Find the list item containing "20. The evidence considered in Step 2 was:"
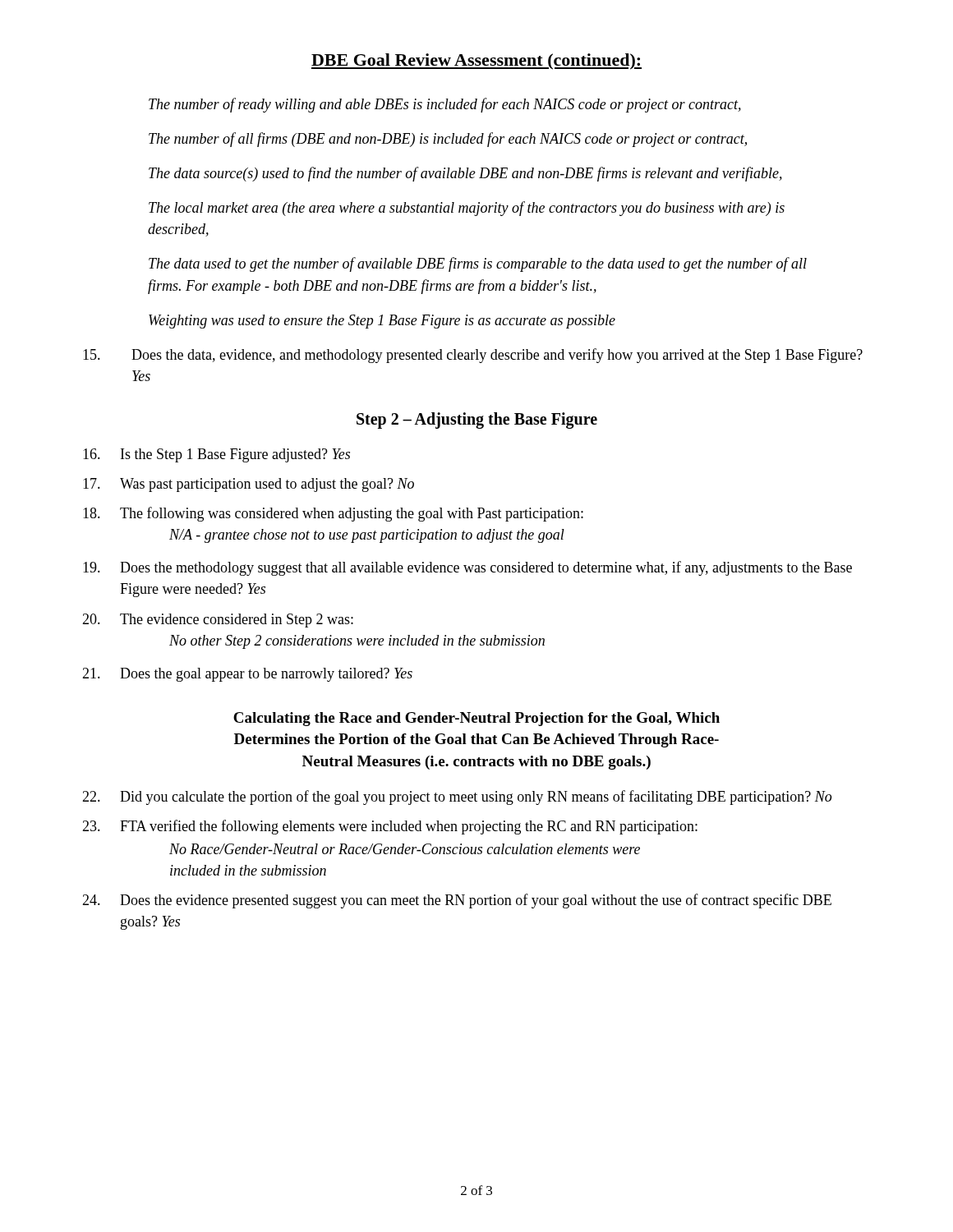This screenshot has height=1232, width=953. point(476,631)
